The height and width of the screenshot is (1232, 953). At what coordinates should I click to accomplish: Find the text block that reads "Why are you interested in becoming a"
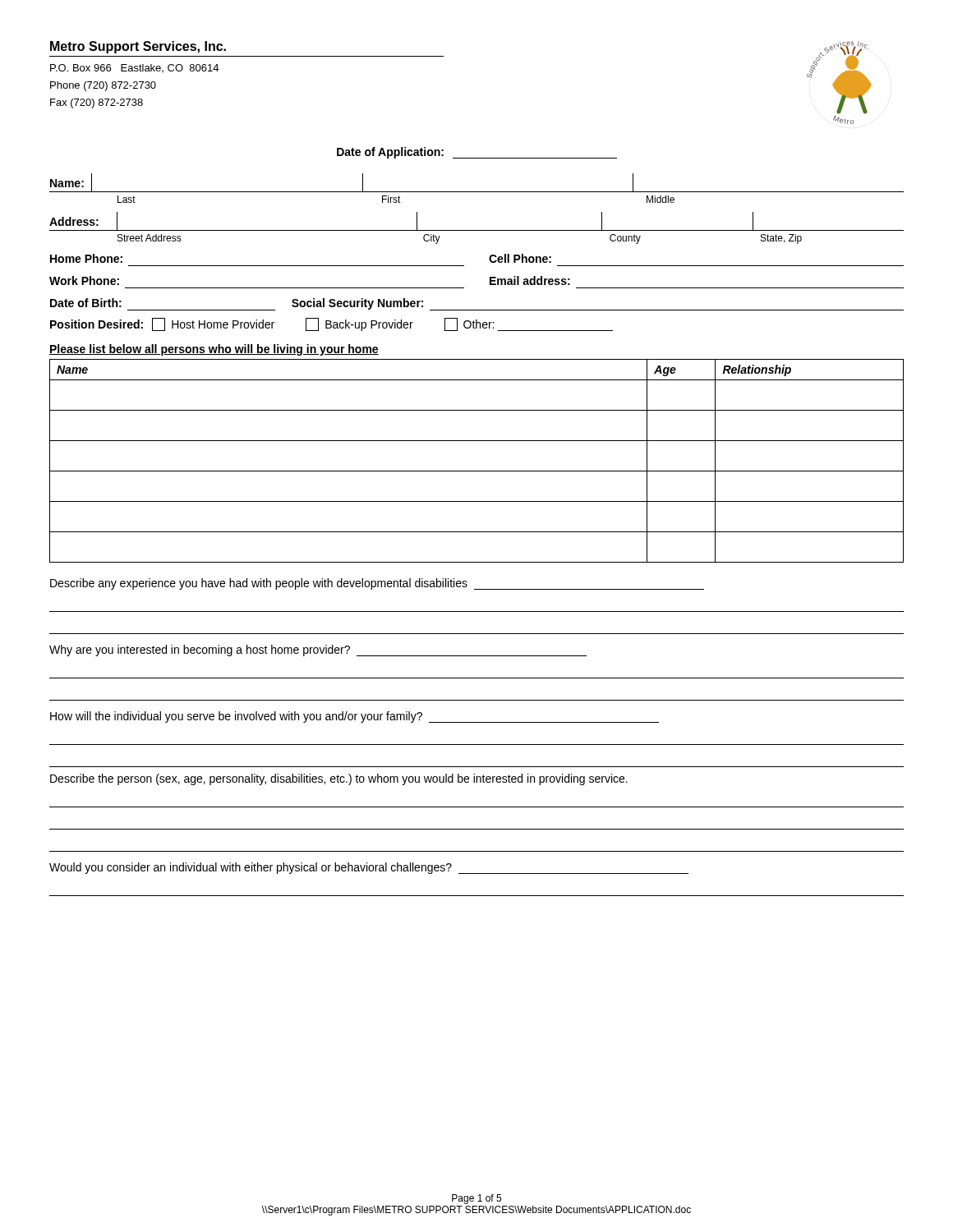pos(476,671)
